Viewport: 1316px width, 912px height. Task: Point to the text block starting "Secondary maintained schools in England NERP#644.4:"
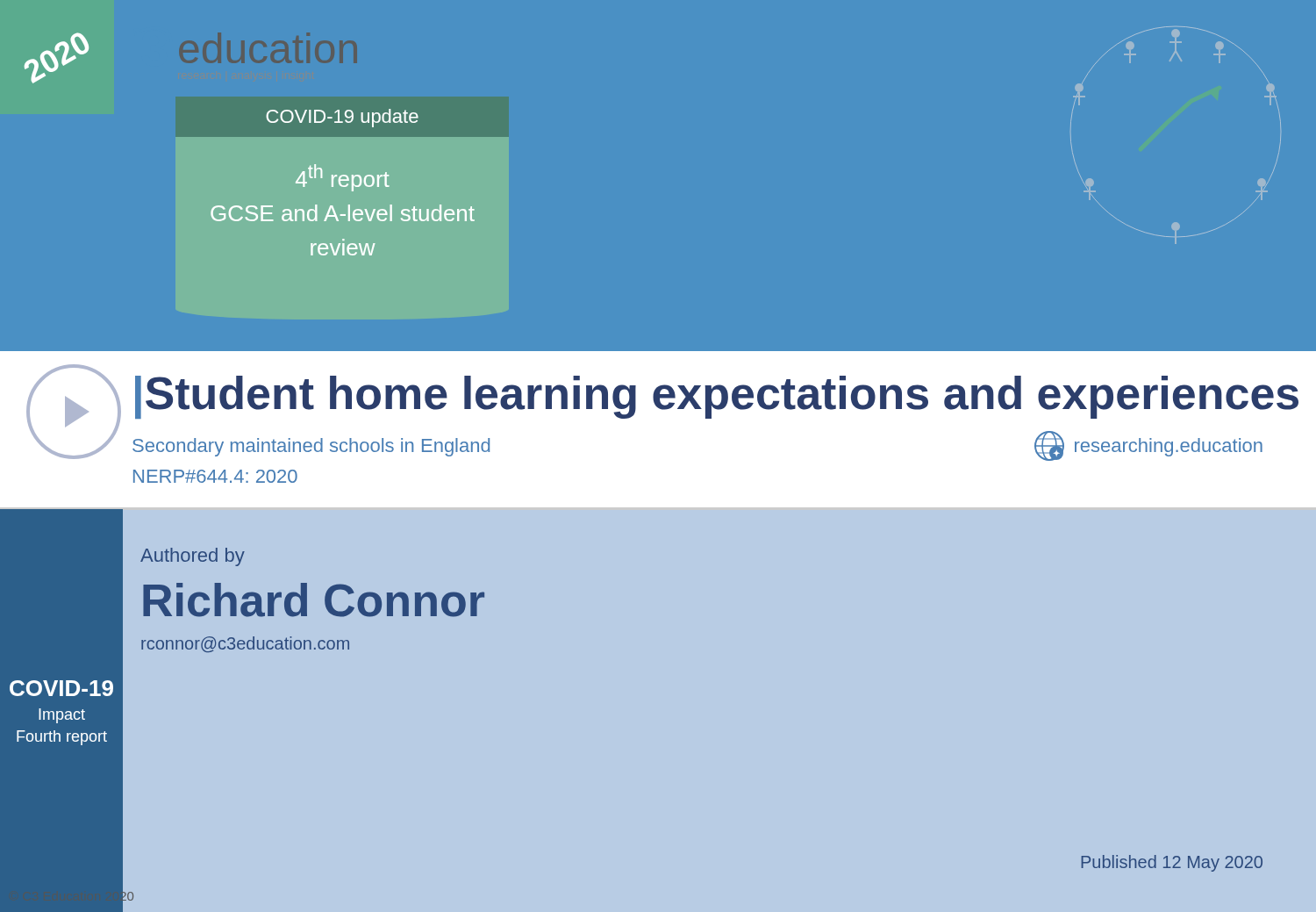[311, 461]
